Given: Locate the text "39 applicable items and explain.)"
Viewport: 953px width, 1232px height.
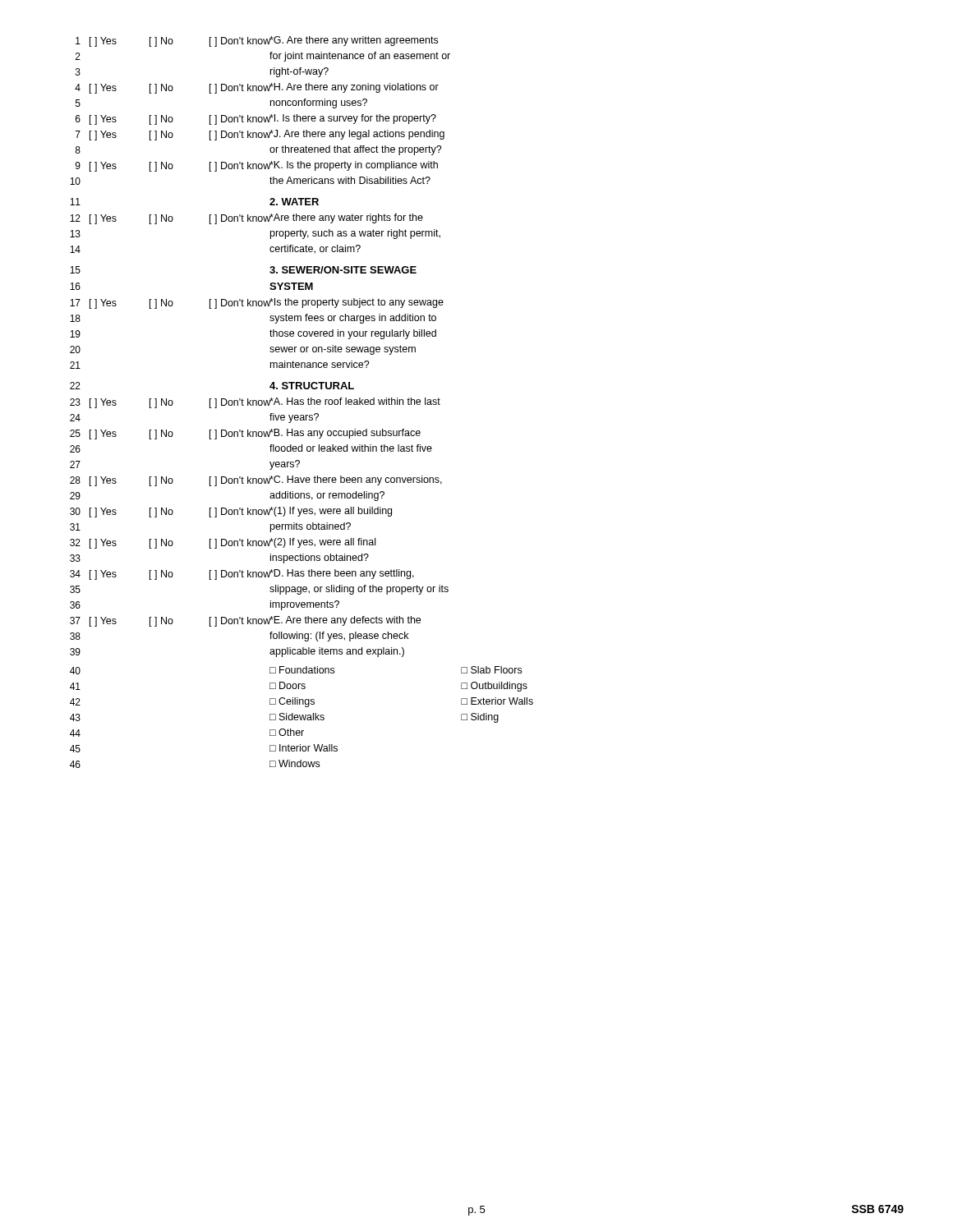Looking at the screenshot, I should [72, 652].
